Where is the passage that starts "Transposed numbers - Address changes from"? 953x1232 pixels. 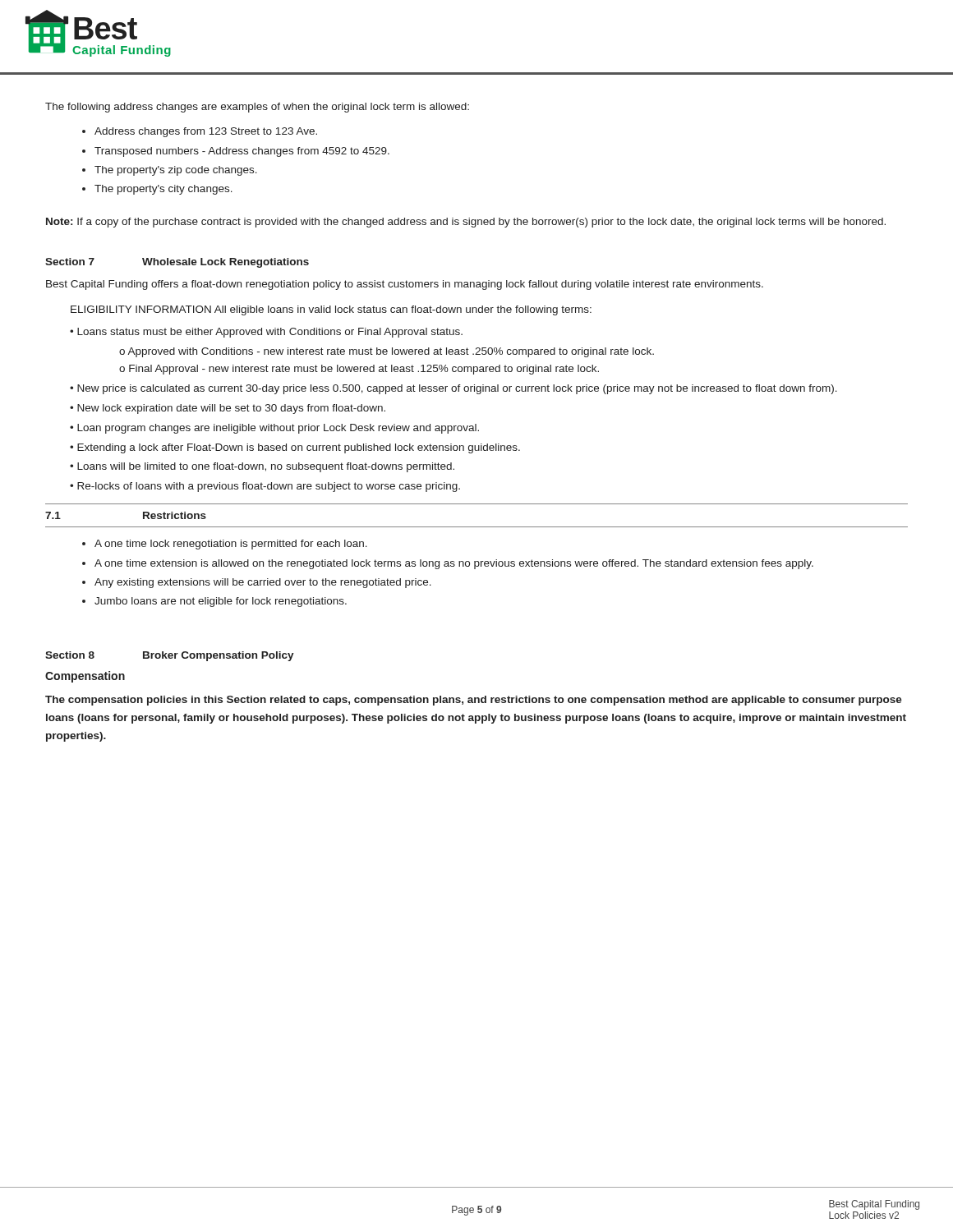click(242, 150)
